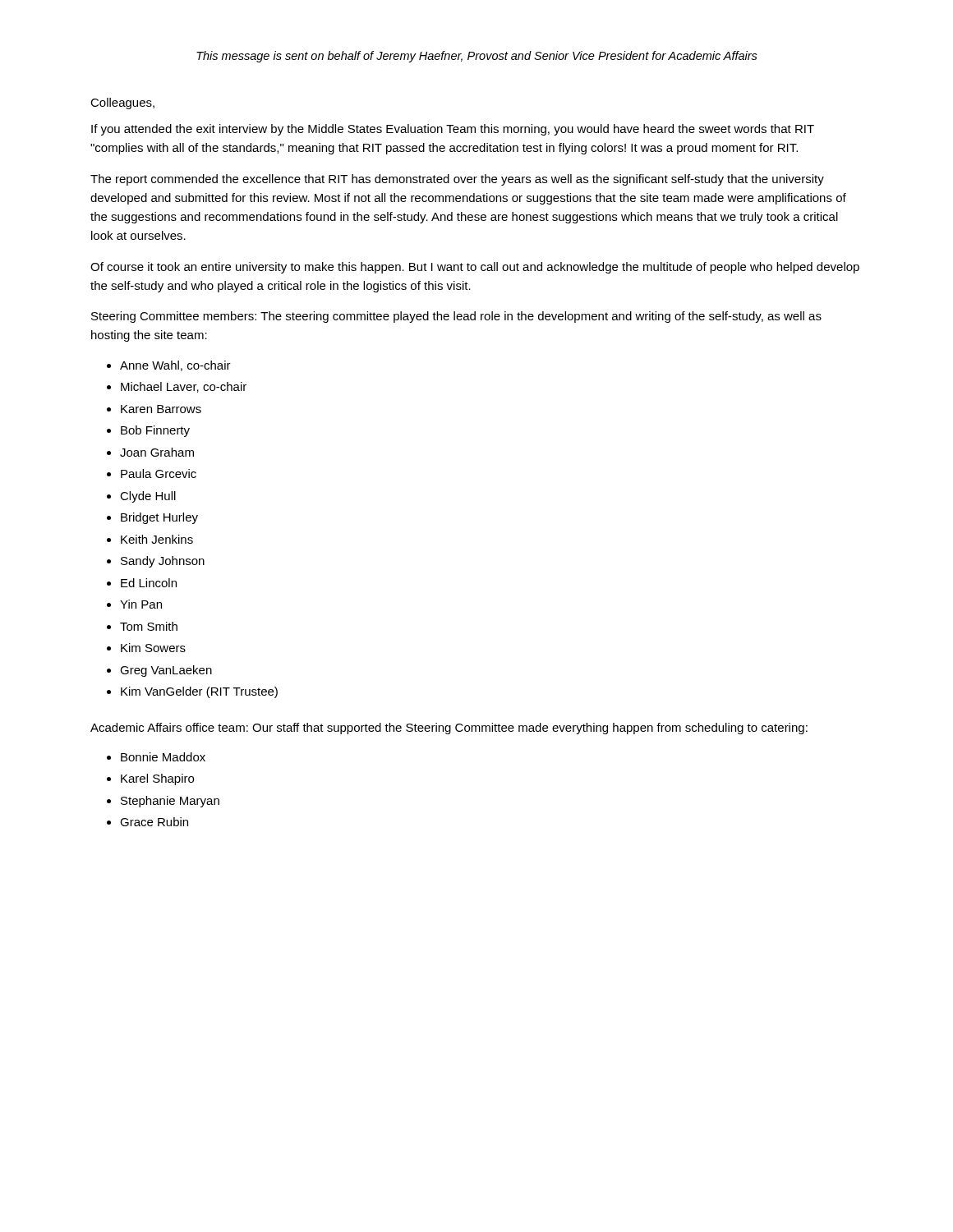
Task: Locate the list item that reads "Bridget Hurley"
Action: 159,517
